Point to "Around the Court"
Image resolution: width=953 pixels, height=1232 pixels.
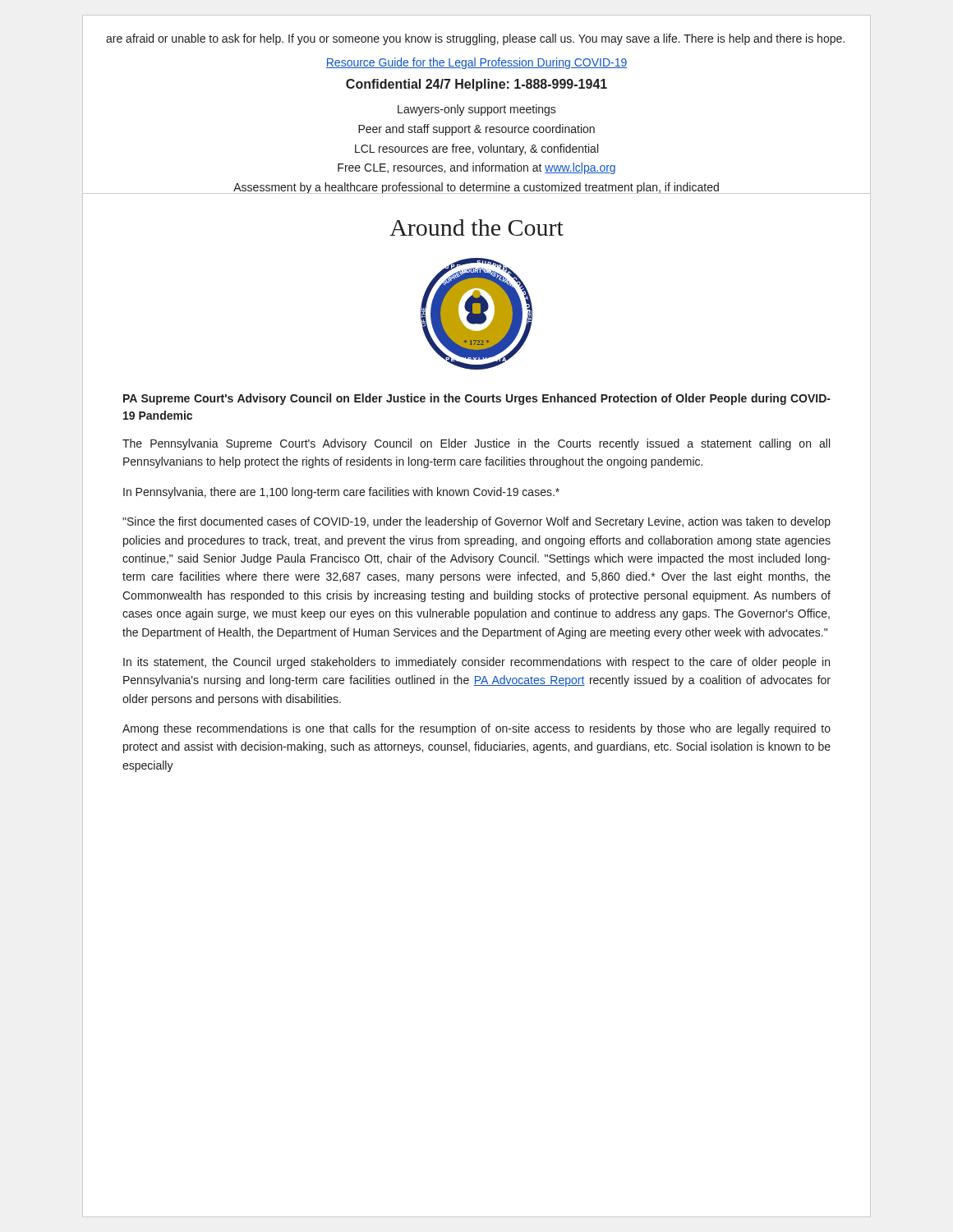coord(476,227)
